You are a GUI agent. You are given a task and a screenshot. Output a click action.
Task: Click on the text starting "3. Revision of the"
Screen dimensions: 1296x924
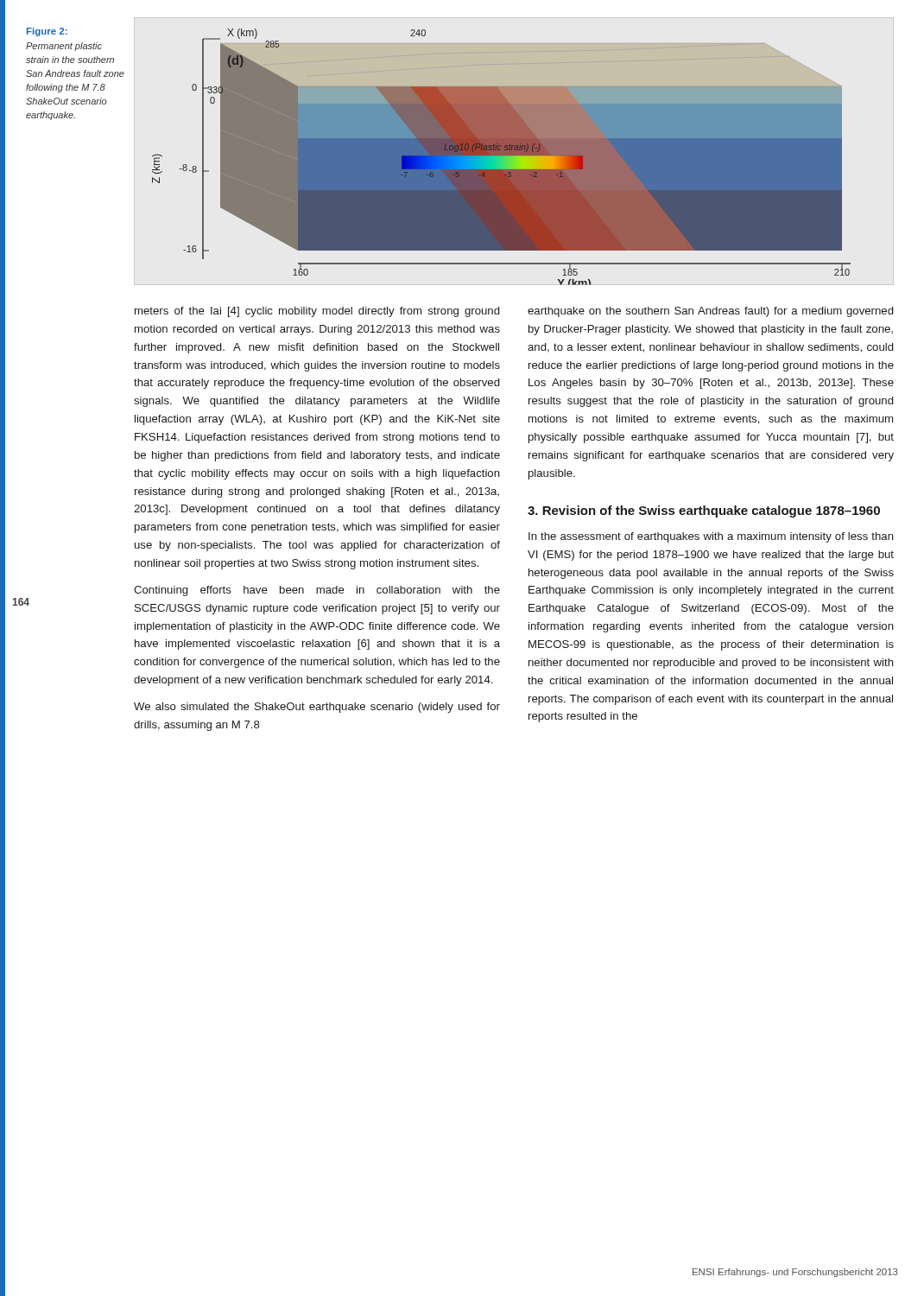pyautogui.click(x=704, y=510)
